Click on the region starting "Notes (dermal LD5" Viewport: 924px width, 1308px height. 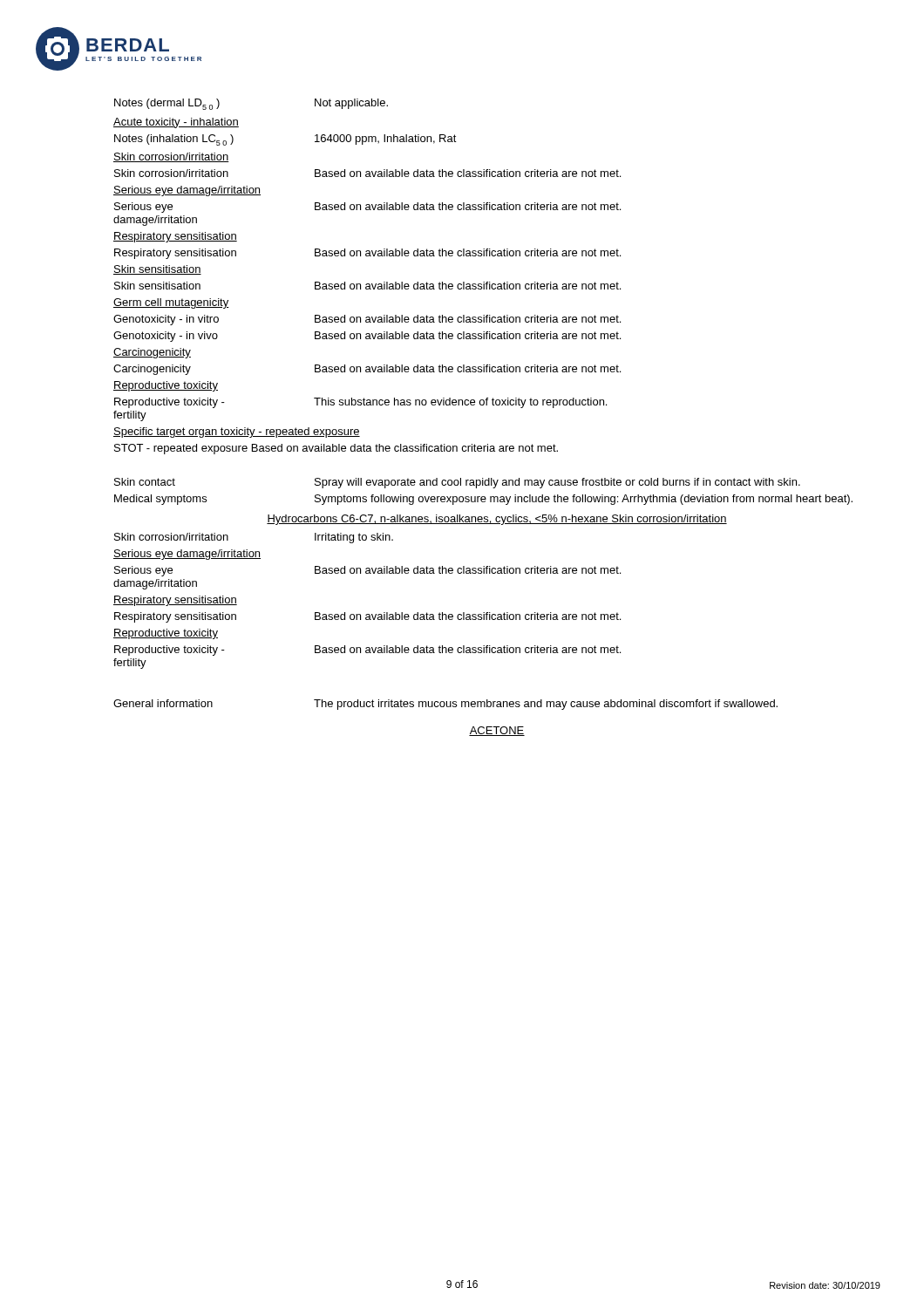(168, 104)
